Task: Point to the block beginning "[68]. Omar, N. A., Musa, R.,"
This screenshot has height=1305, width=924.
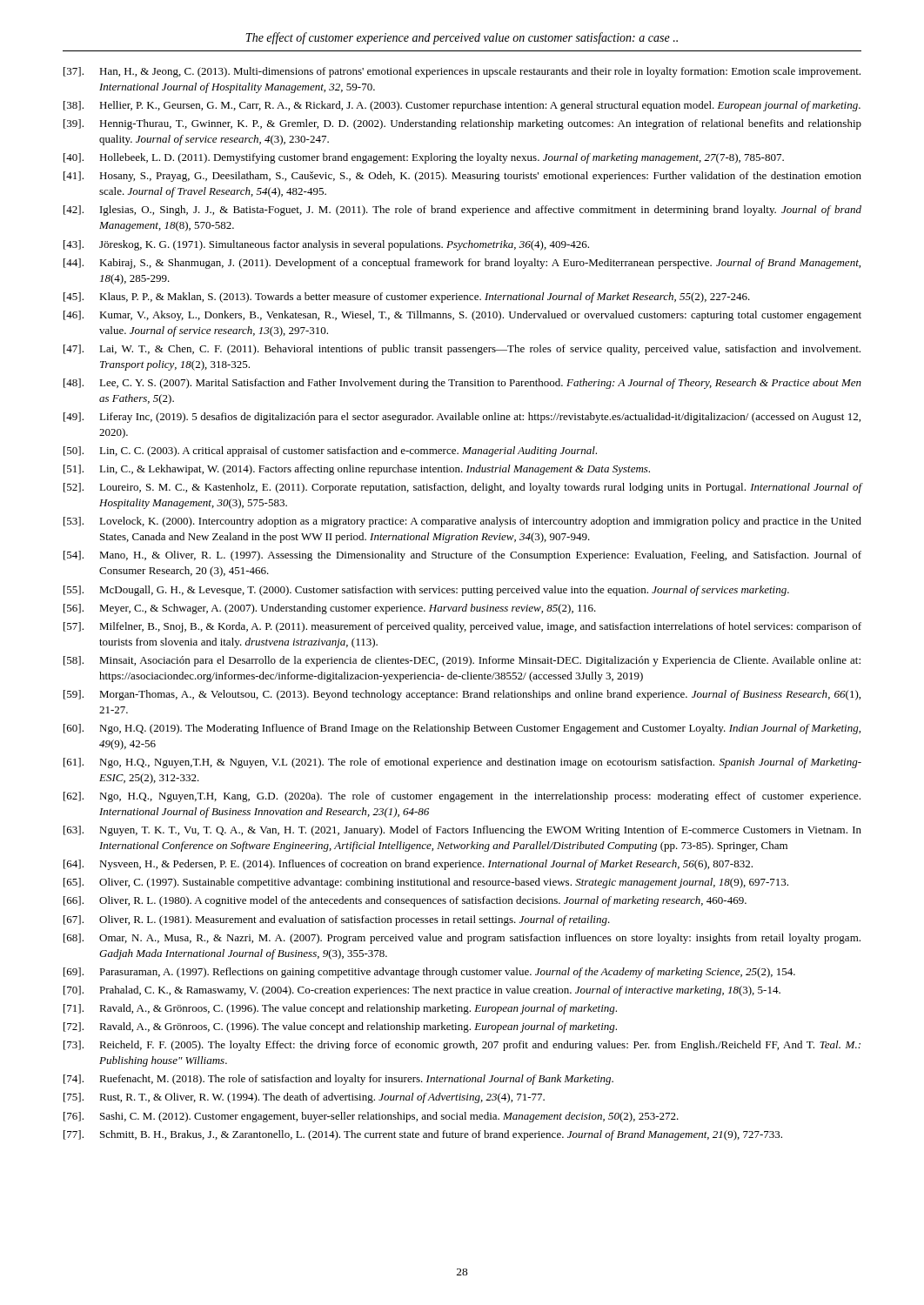Action: 462,945
